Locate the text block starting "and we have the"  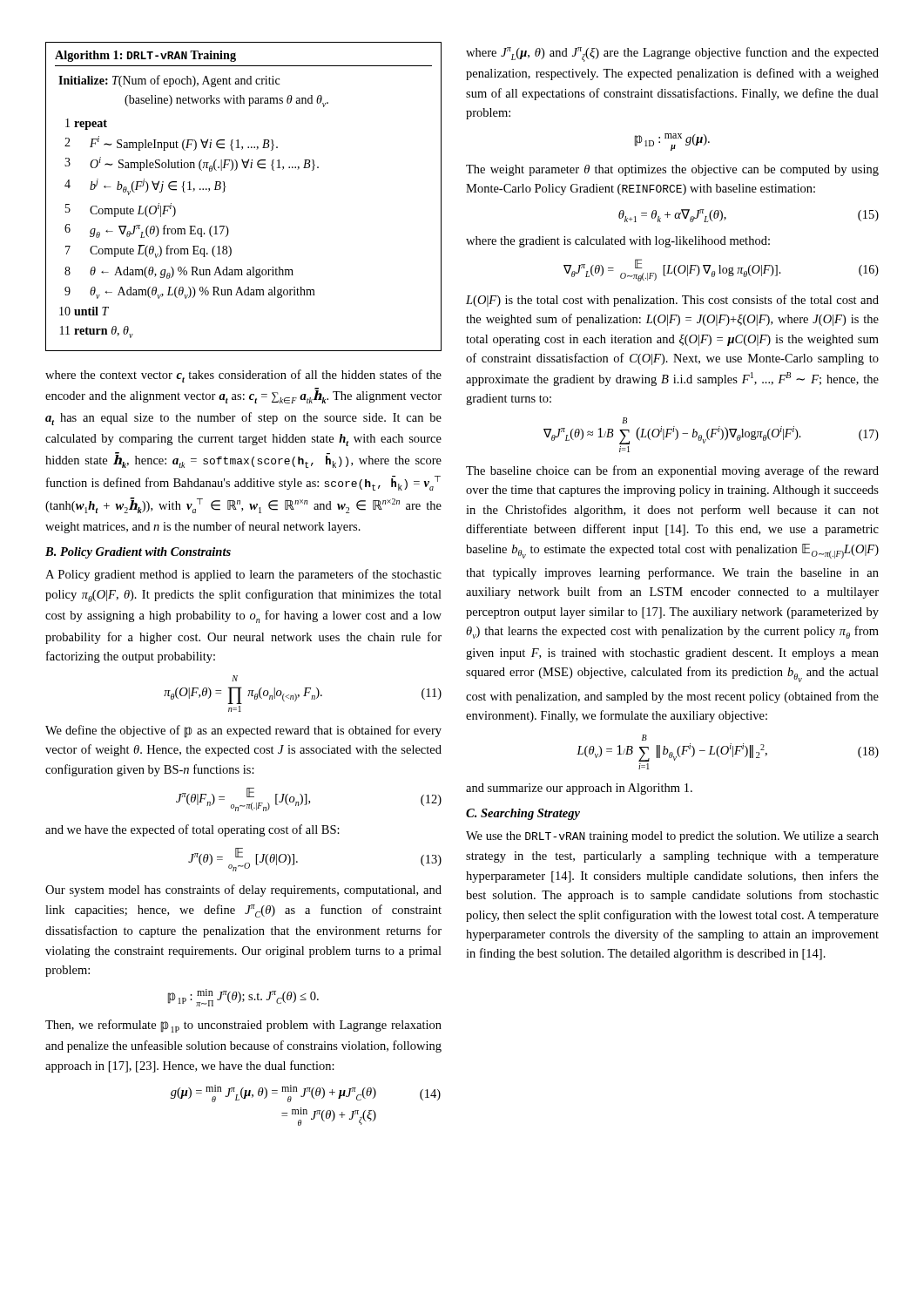coord(243,829)
